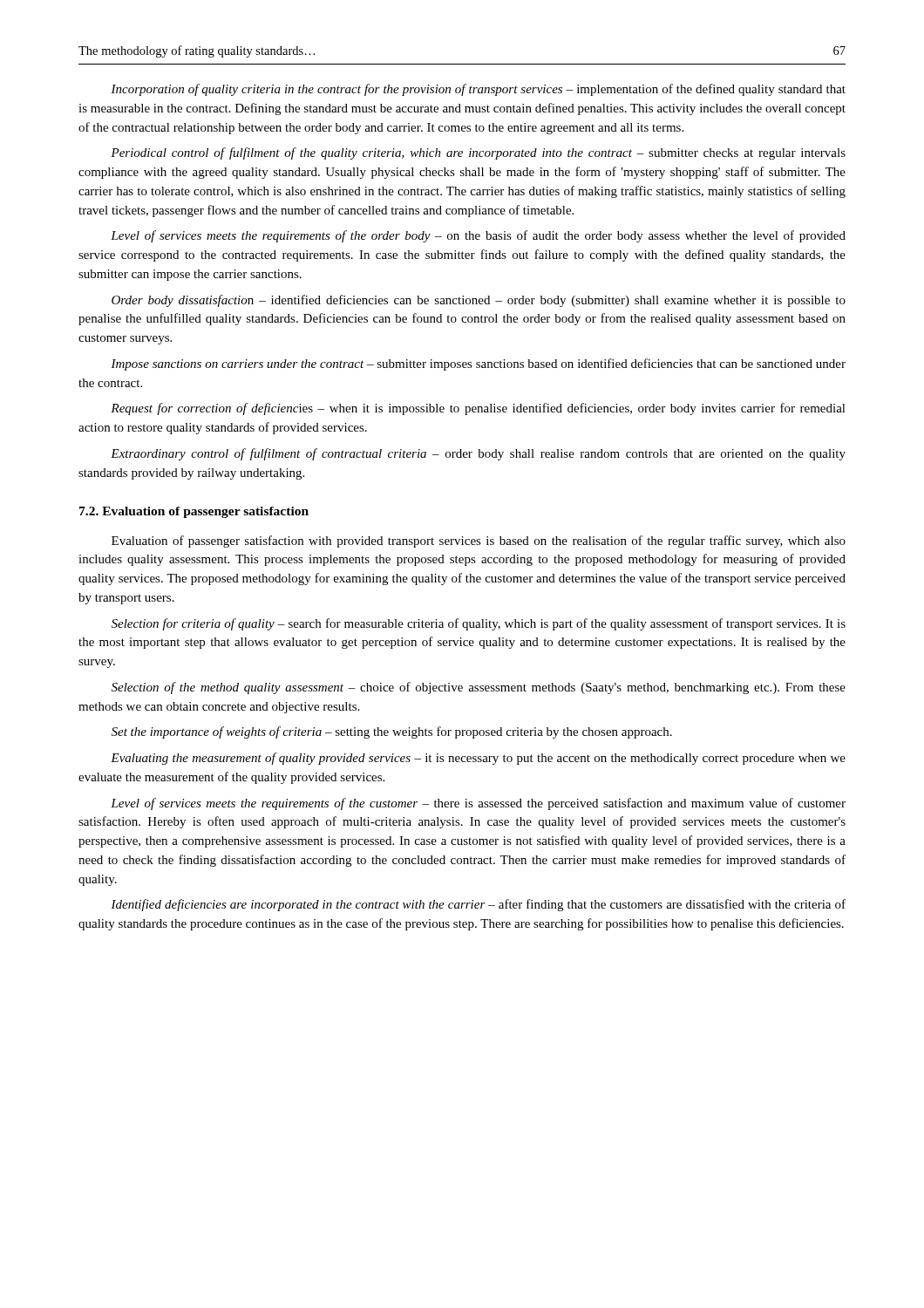
Task: Point to the block beginning "Selection of the method"
Action: (x=462, y=697)
